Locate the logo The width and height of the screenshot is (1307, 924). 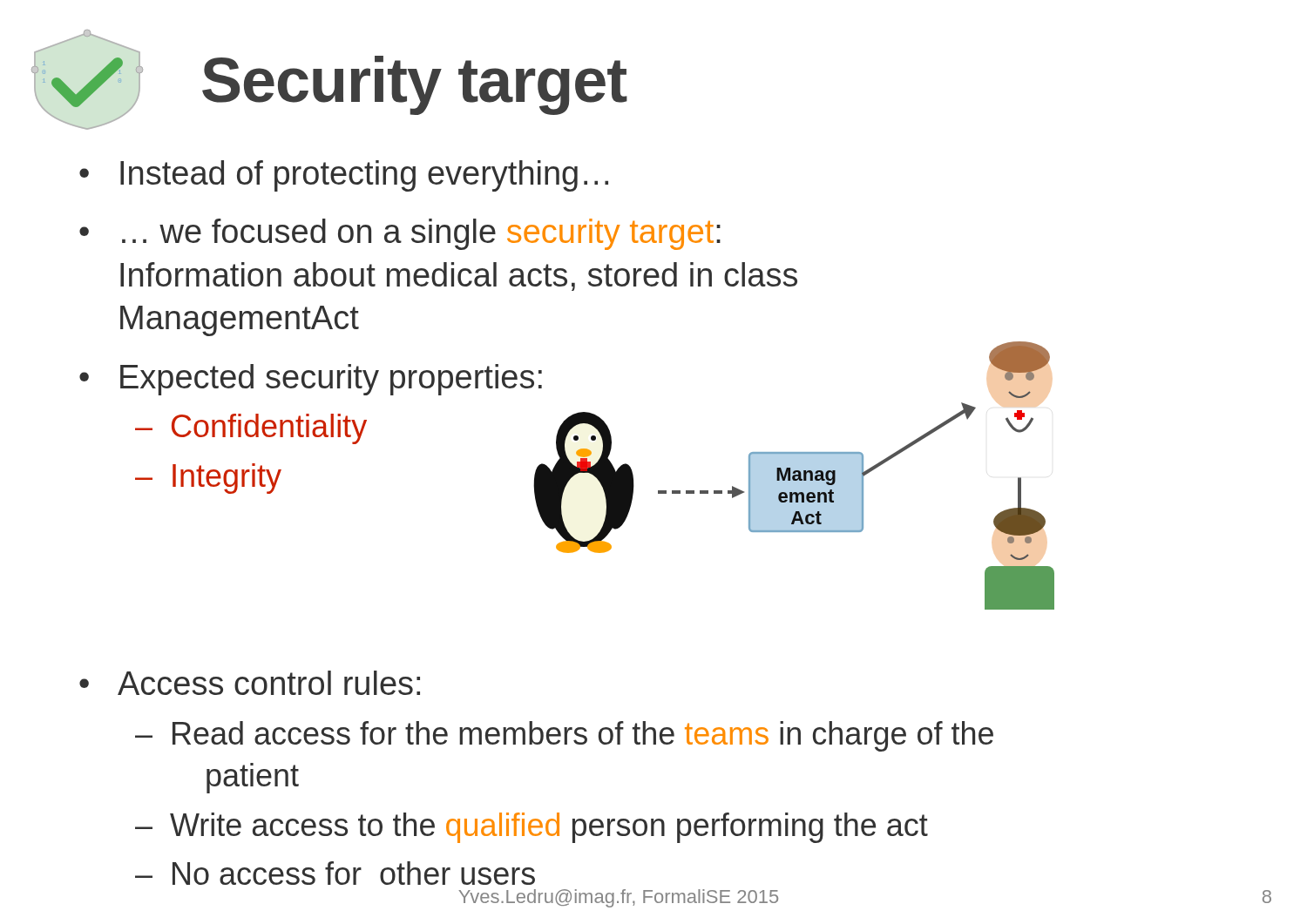pyautogui.click(x=87, y=80)
